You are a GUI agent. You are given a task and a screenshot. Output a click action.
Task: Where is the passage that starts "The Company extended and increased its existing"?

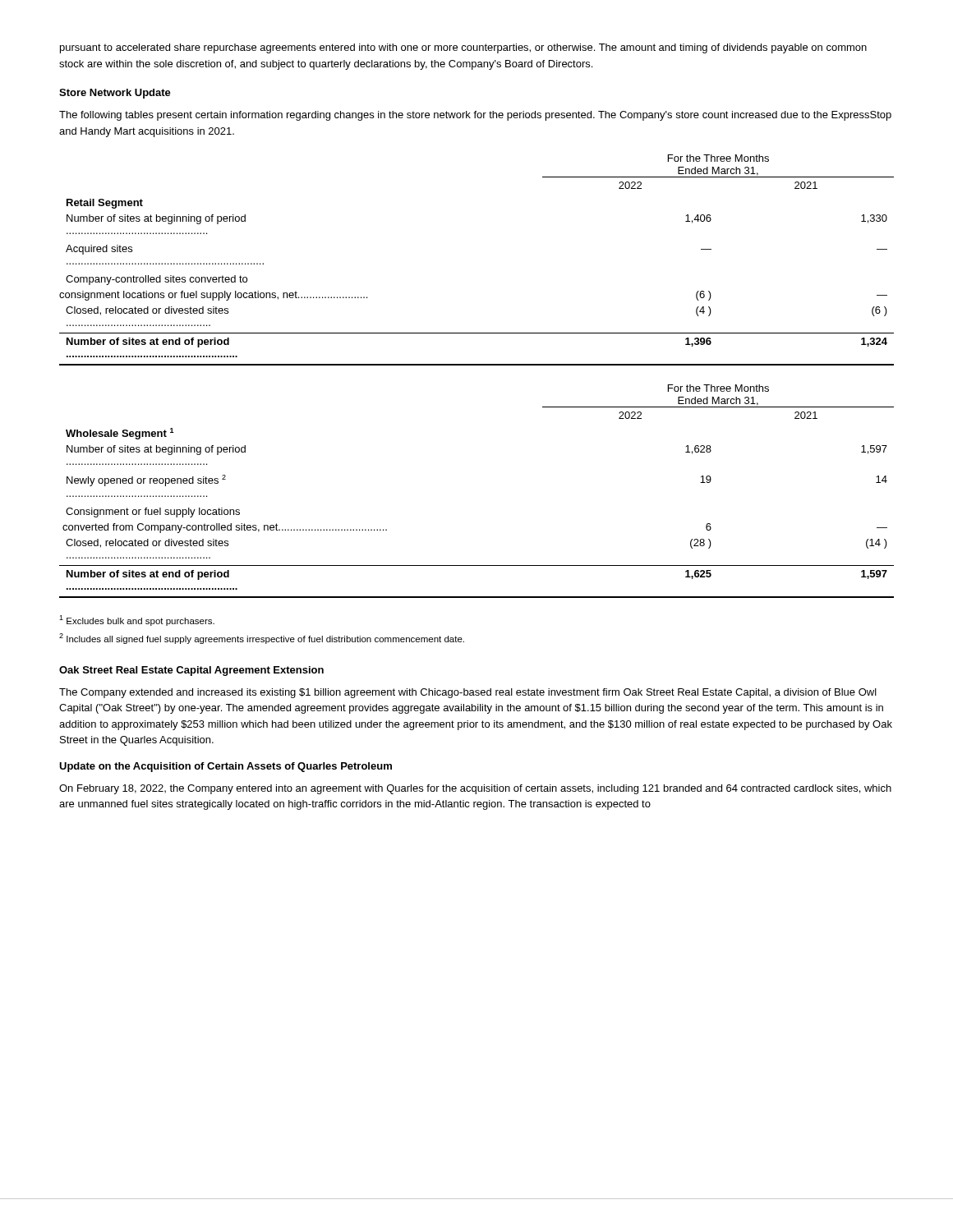pyautogui.click(x=476, y=716)
